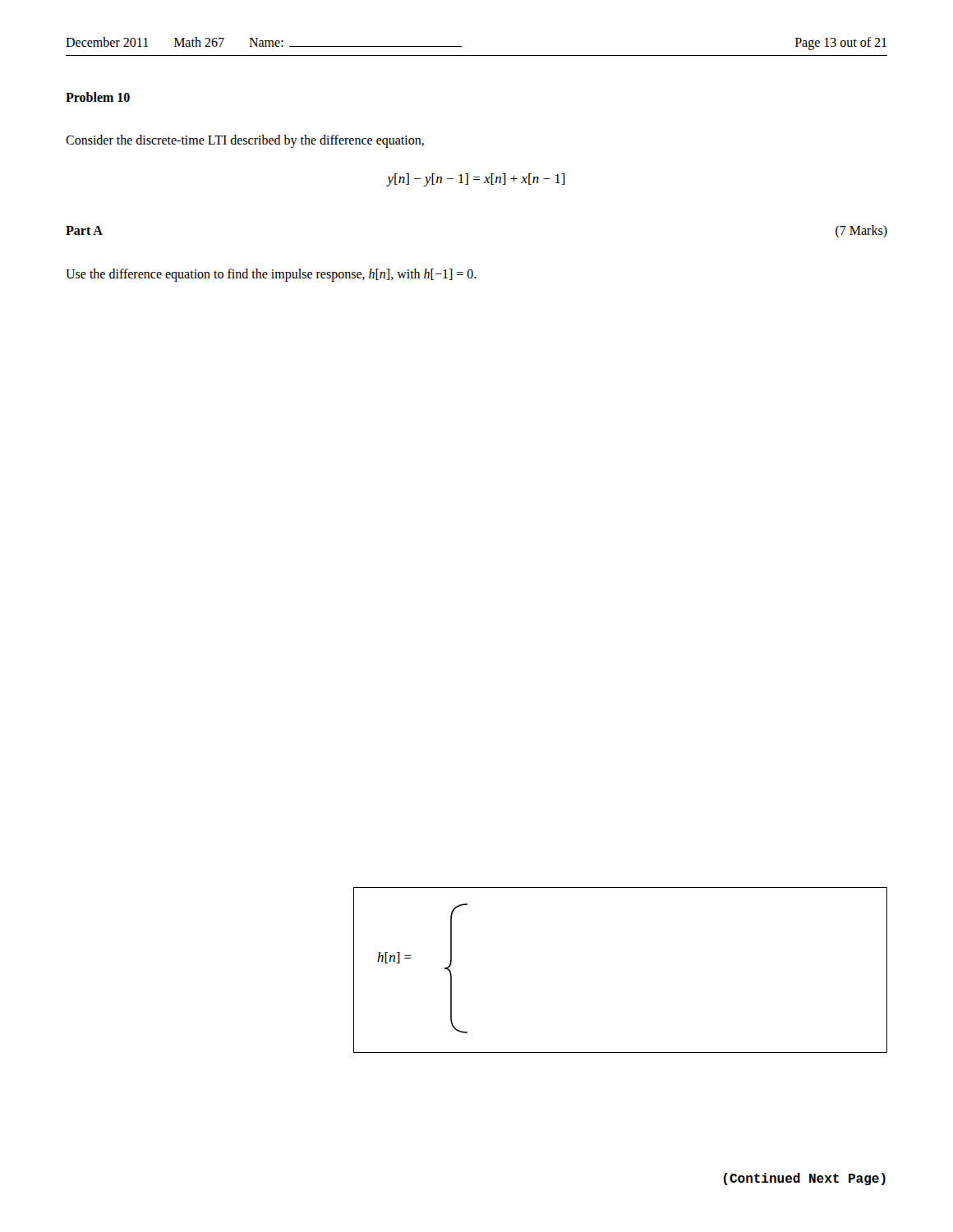The image size is (953, 1232).
Task: Locate the section header that says "Part A (7 Marks)"
Action: [78, 231]
